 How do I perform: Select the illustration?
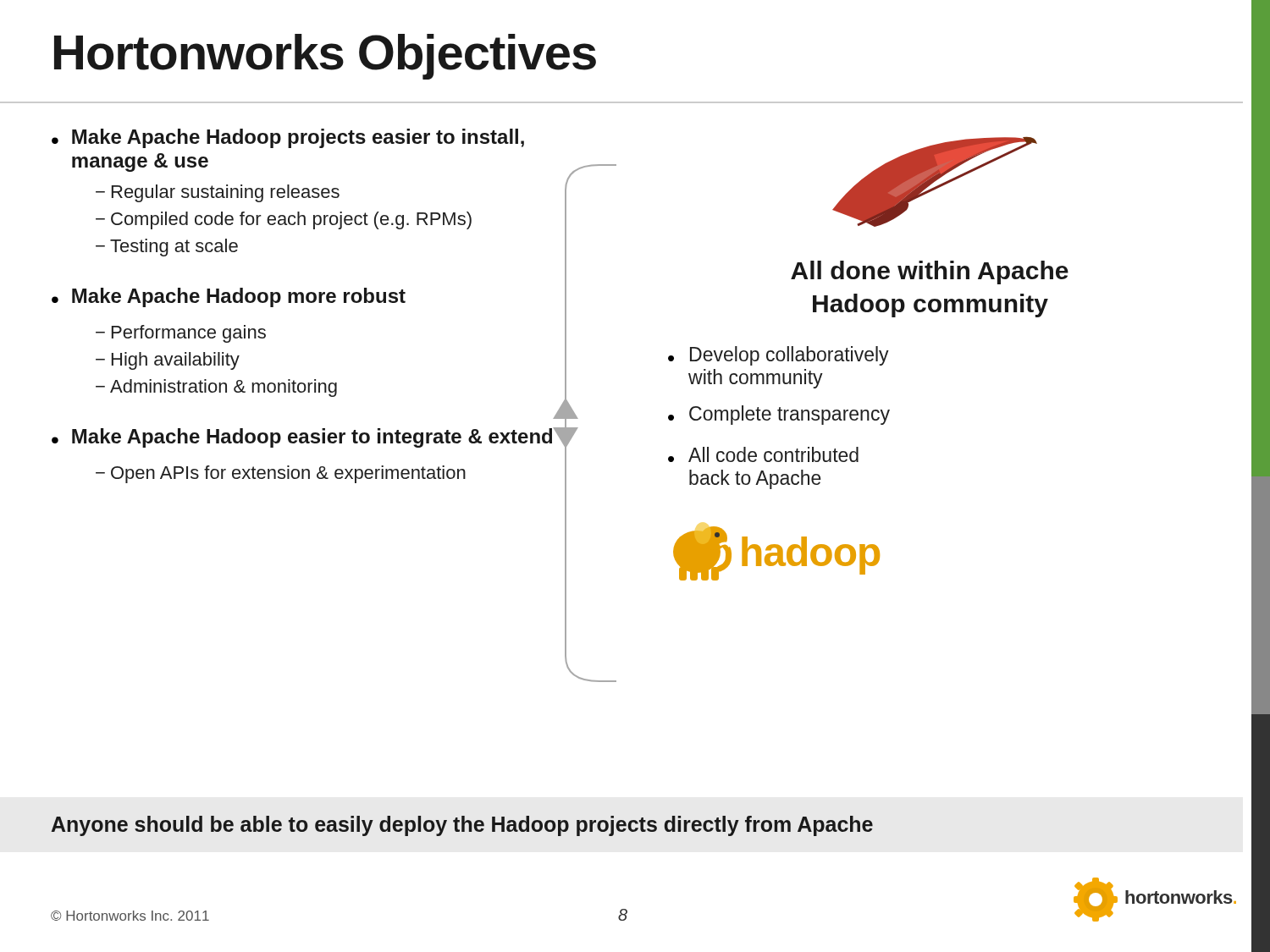click(930, 182)
